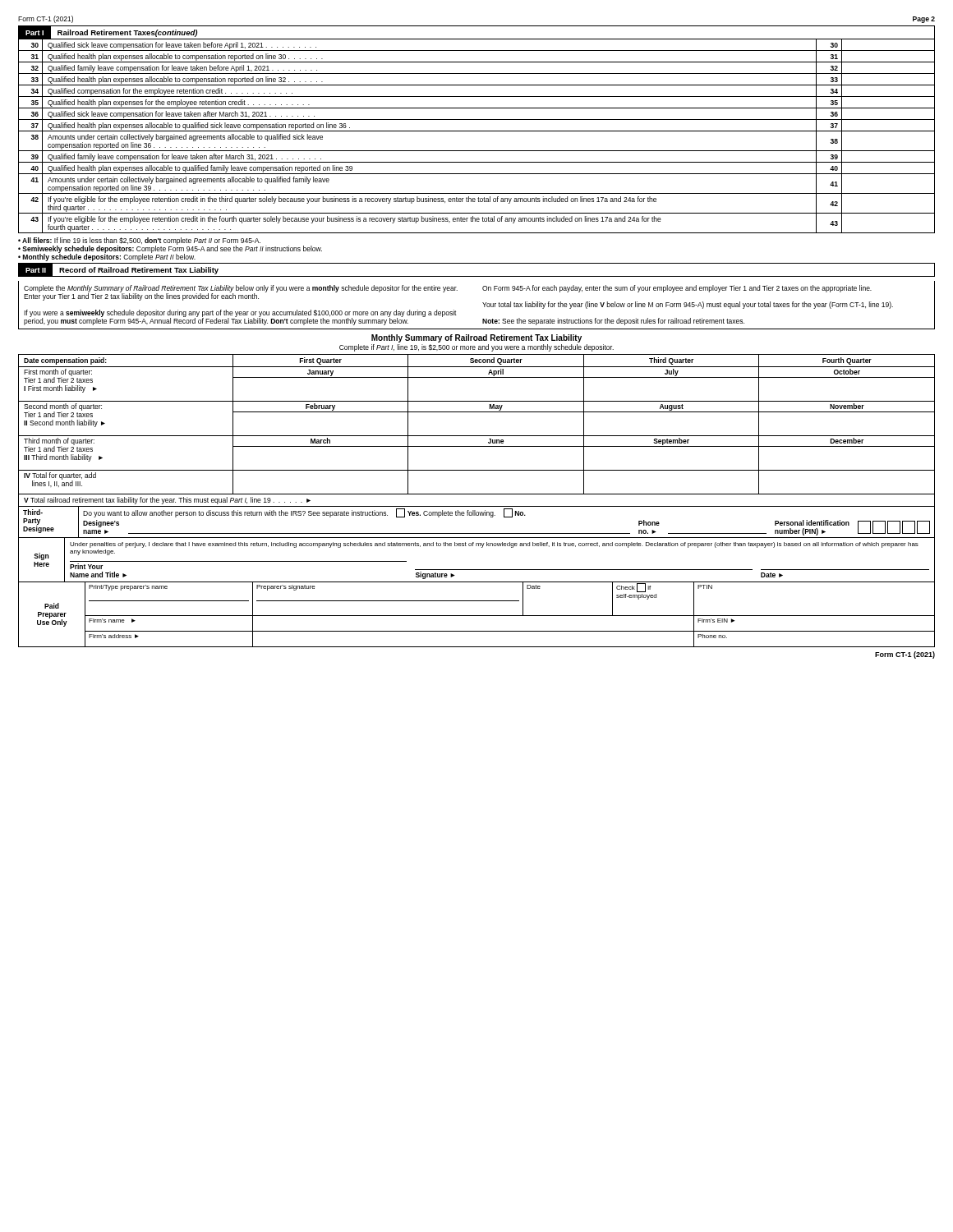The width and height of the screenshot is (953, 1232).
Task: Select the table that reads "Third Quarter"
Action: [476, 424]
